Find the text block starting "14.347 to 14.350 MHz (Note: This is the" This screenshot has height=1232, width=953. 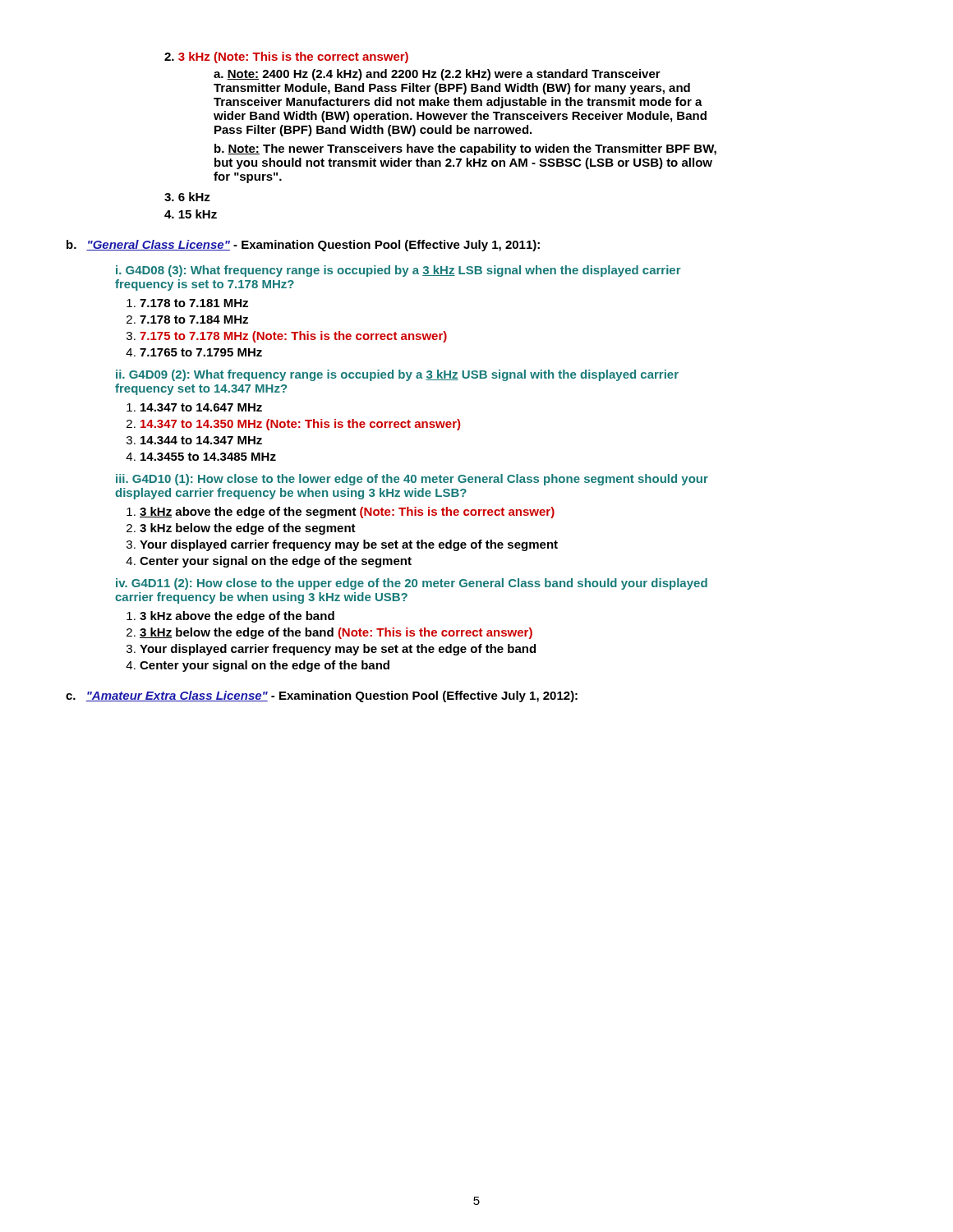pos(300,423)
